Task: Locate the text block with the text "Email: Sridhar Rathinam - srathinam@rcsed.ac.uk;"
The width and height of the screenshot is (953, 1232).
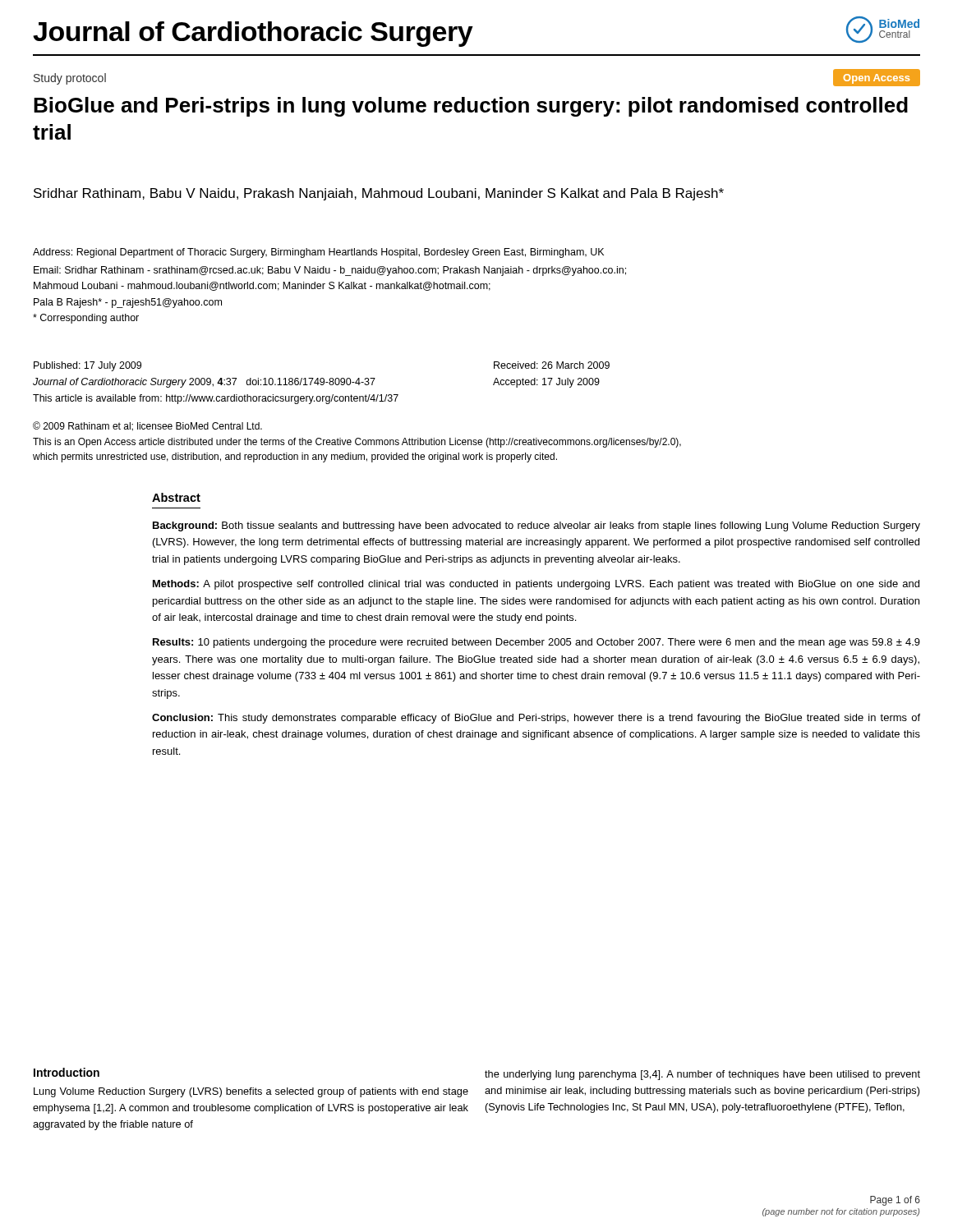Action: pos(330,294)
